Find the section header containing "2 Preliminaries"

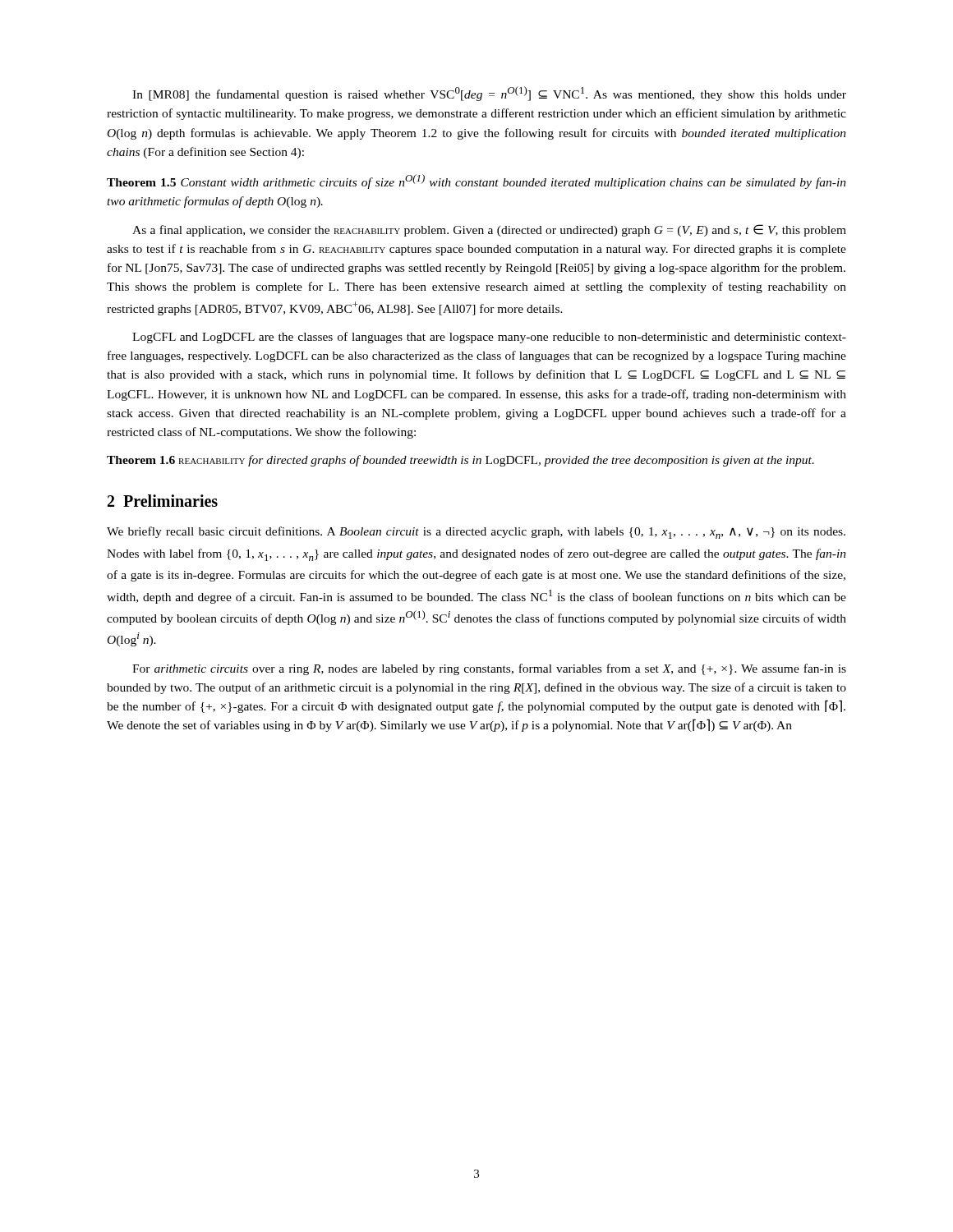(x=163, y=501)
